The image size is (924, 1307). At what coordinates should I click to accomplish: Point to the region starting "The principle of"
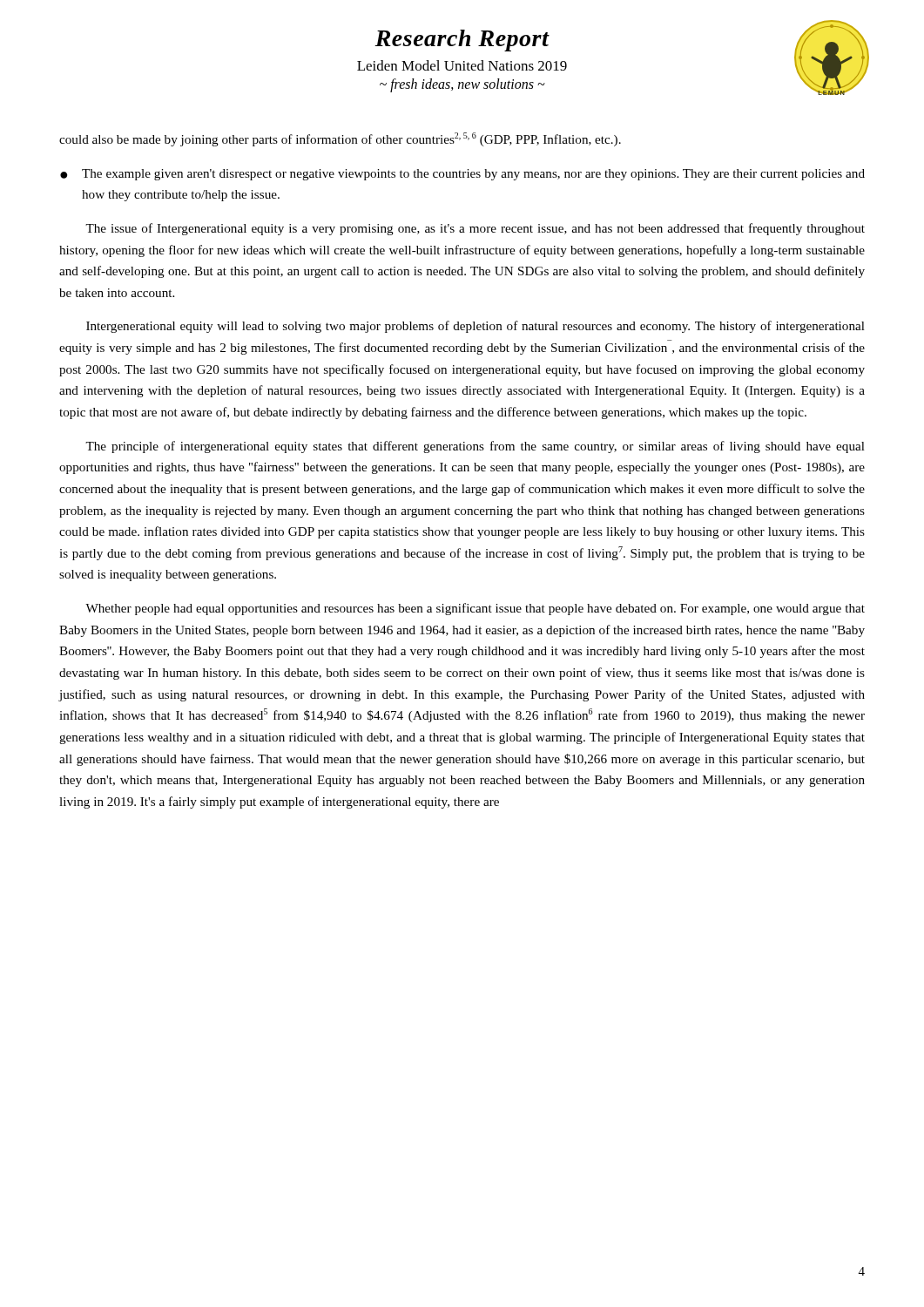[x=462, y=510]
